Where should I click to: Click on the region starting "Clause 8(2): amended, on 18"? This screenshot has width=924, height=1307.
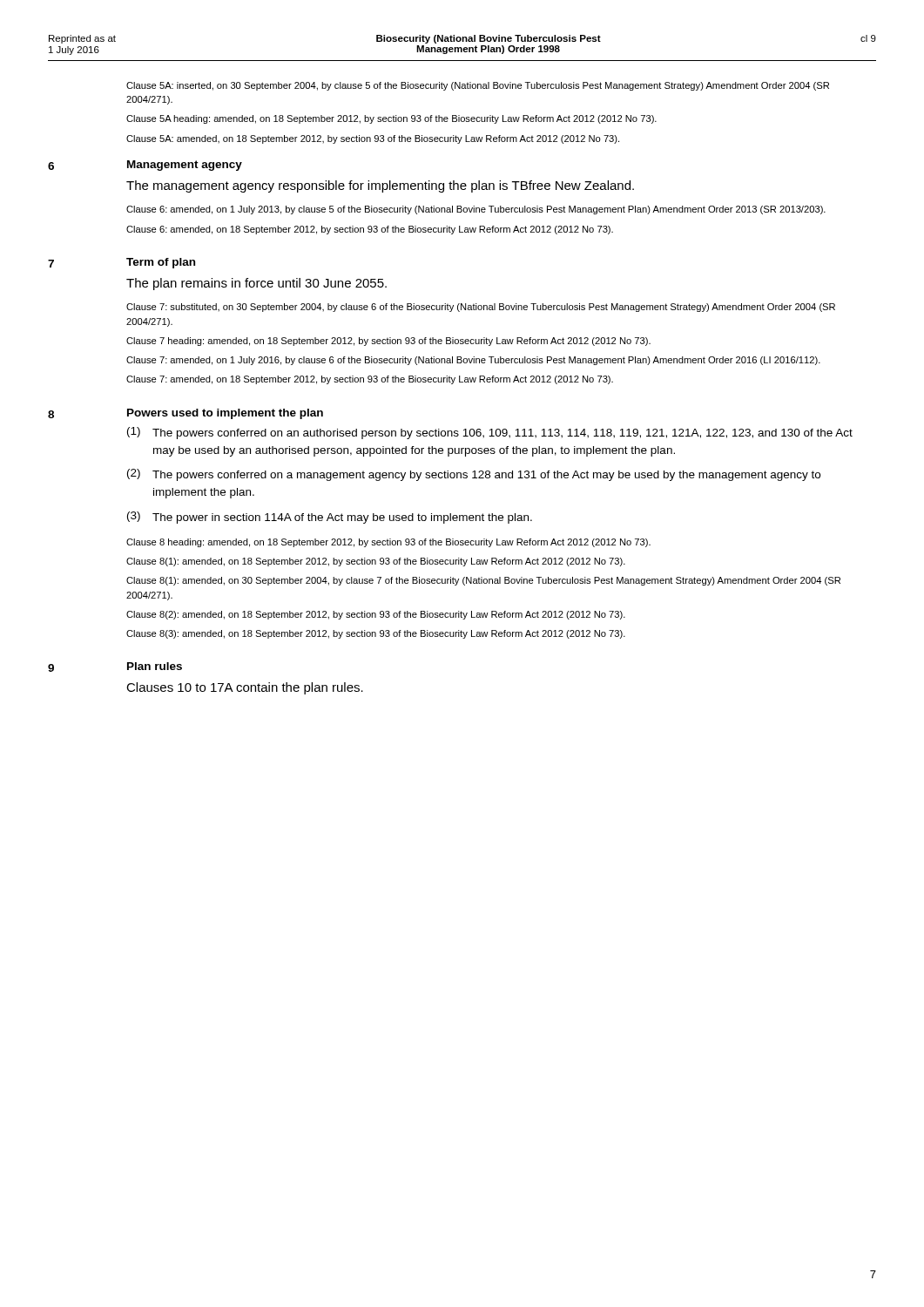(376, 614)
